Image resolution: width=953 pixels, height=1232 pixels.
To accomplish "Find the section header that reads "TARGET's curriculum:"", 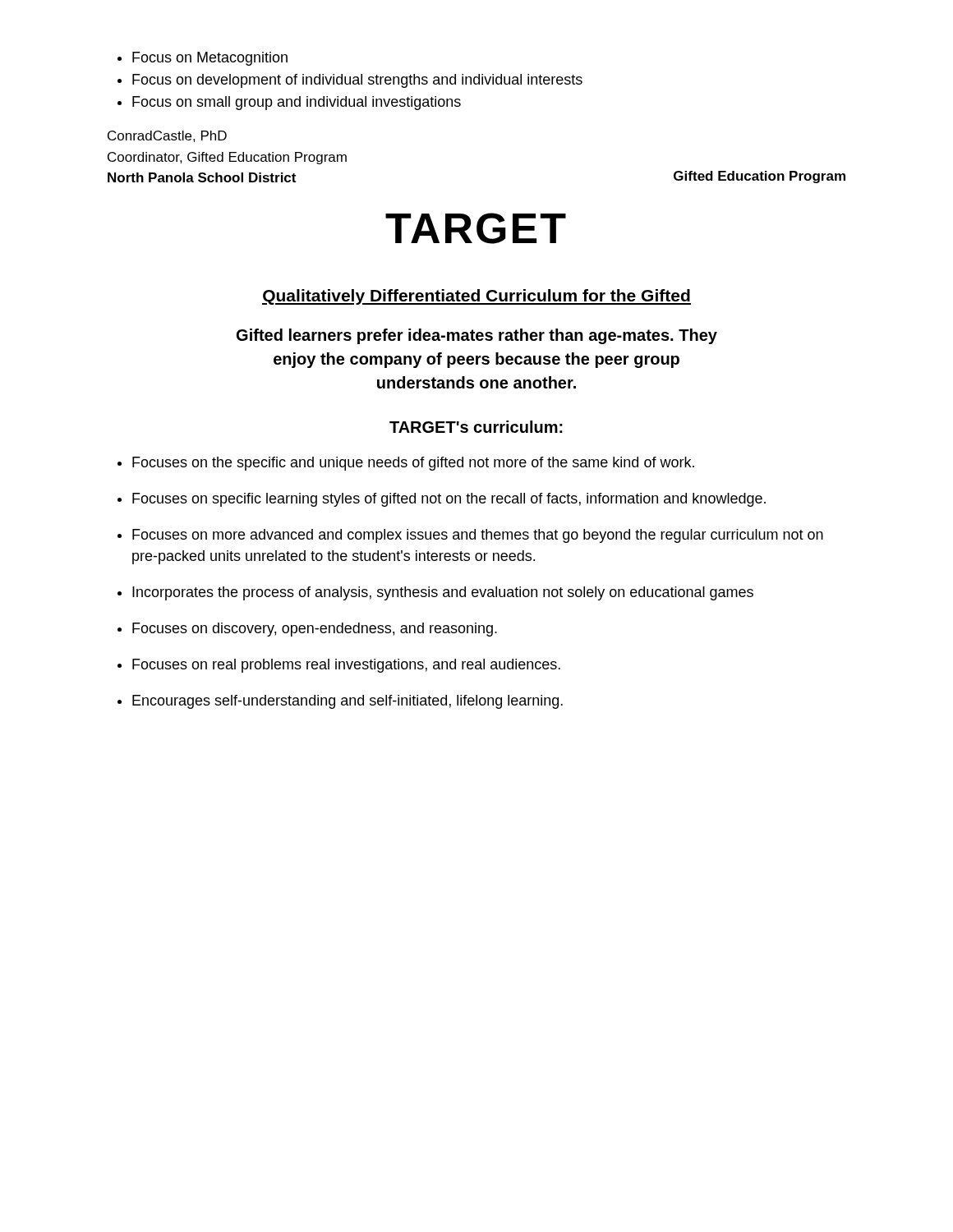I will (x=476, y=427).
